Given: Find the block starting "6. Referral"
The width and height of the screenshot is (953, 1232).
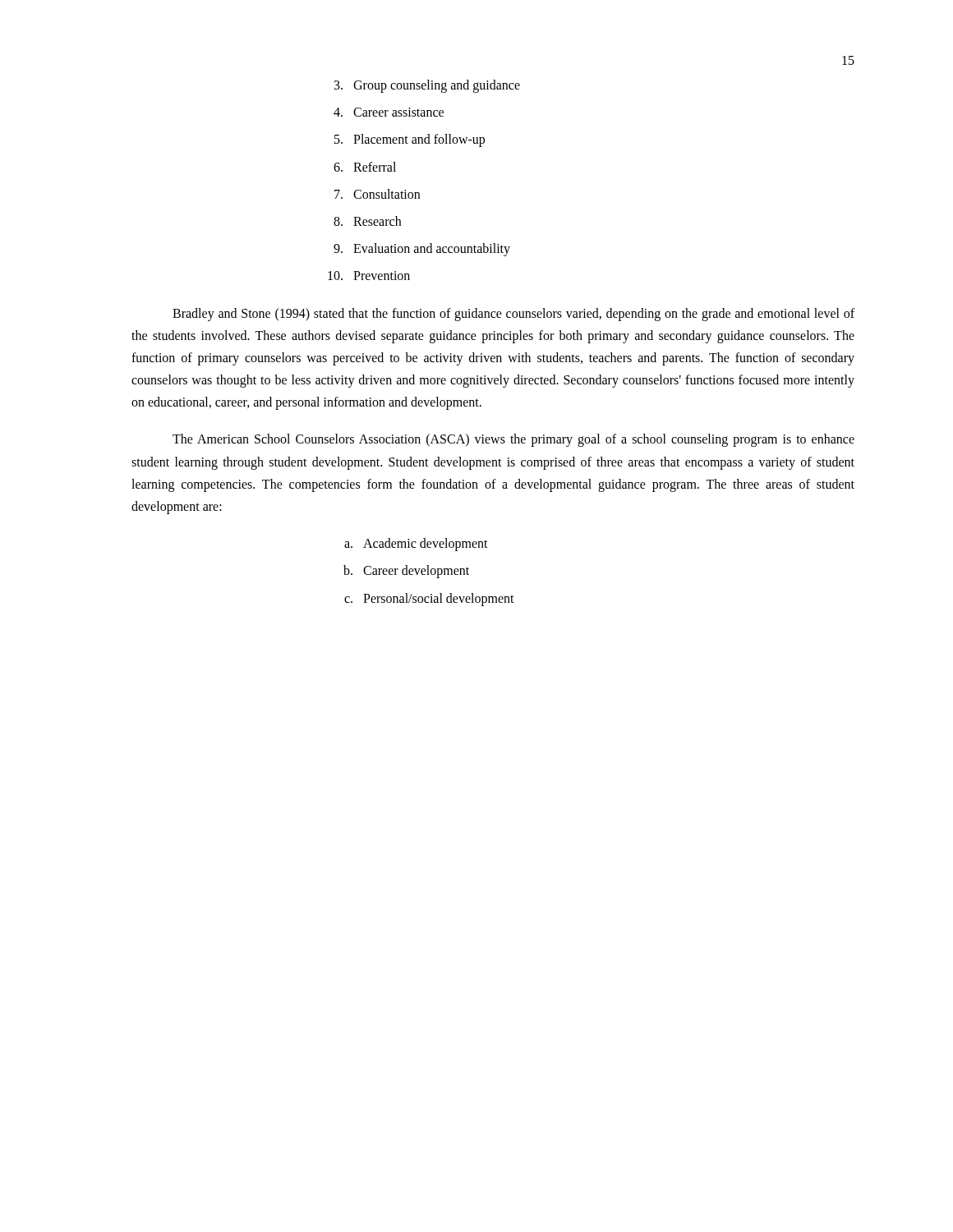Looking at the screenshot, I should click(x=365, y=167).
